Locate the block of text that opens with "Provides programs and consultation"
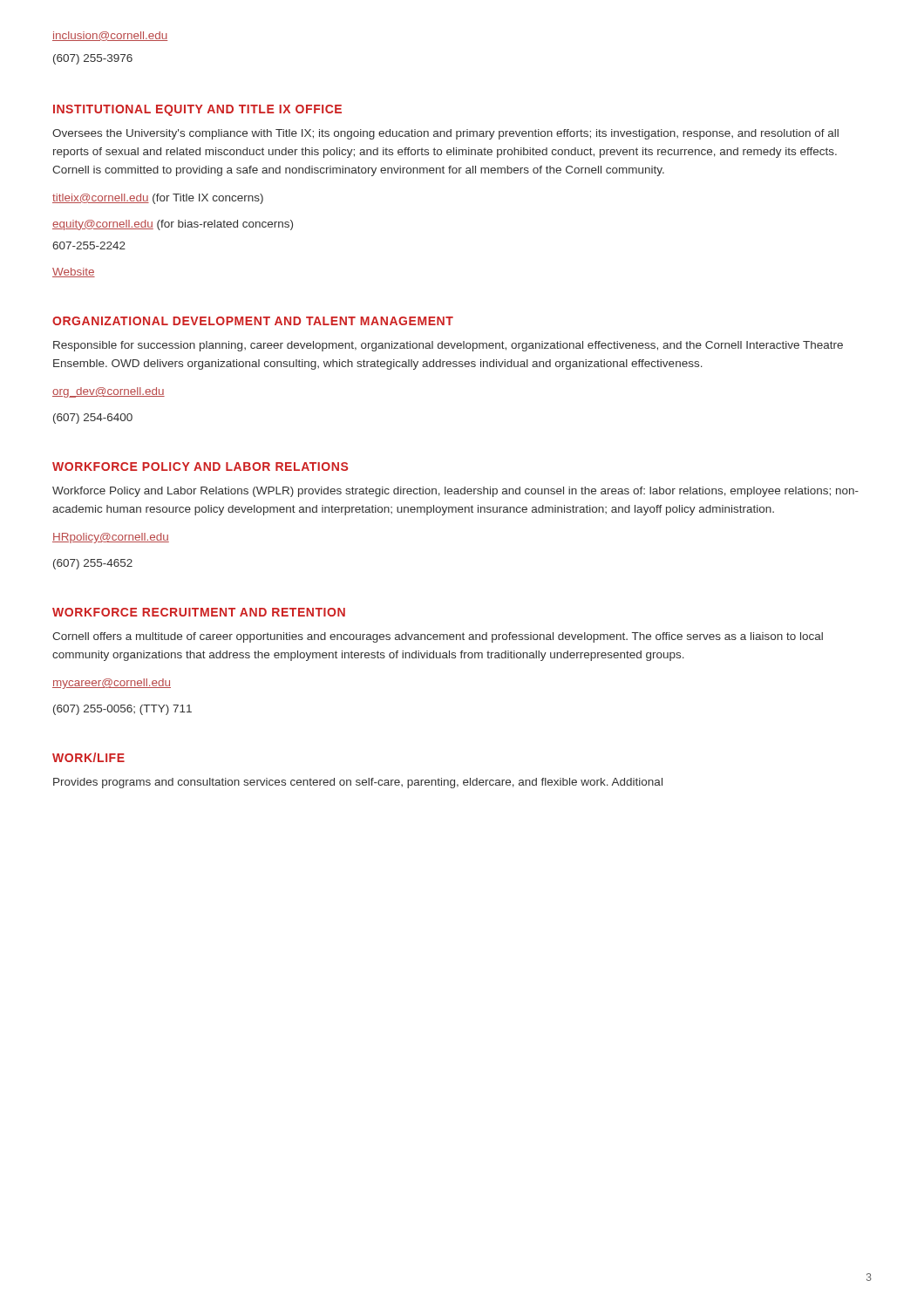The image size is (924, 1308). (x=358, y=782)
